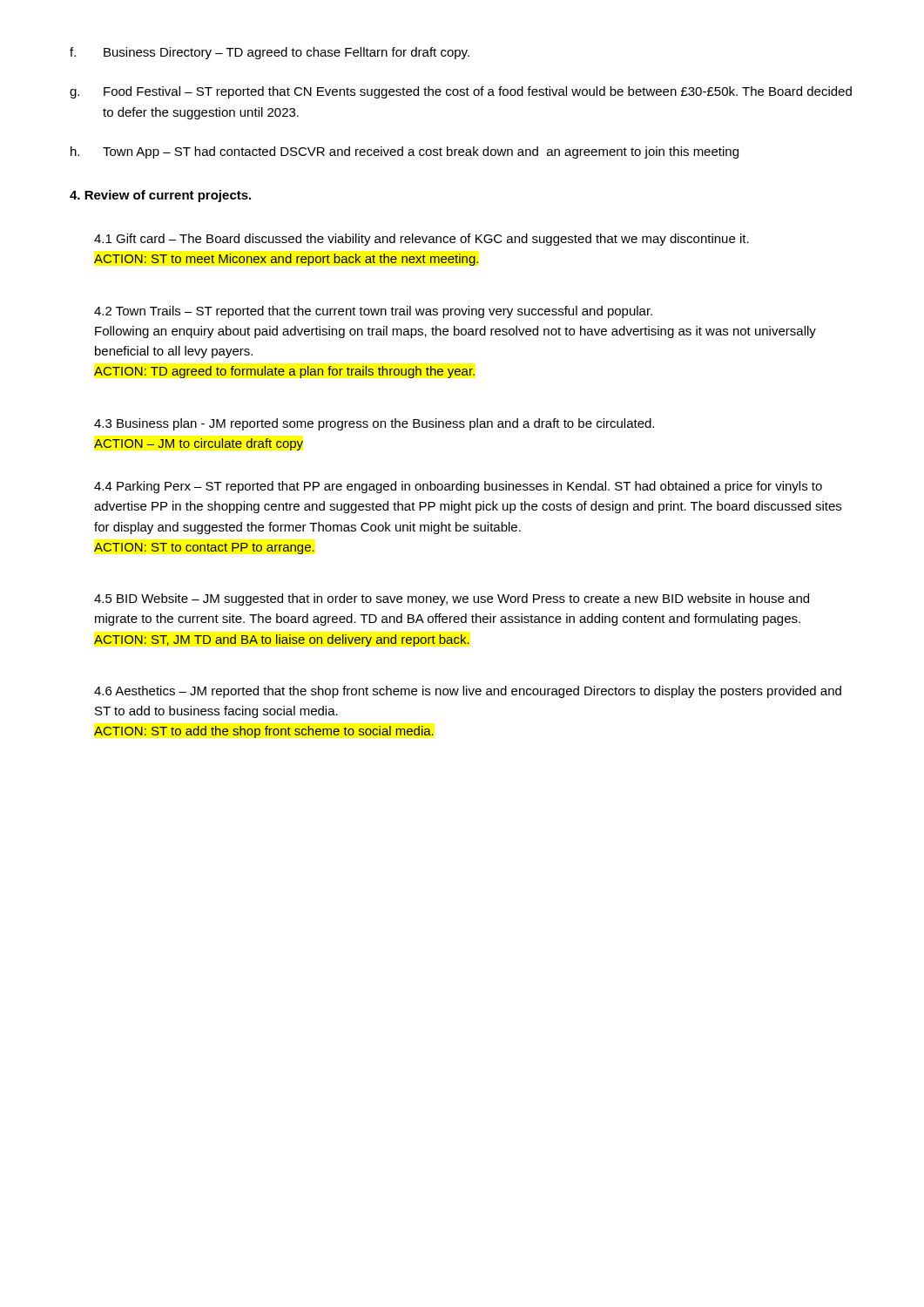Click on the section header that says "4. Review of current projects."
Viewport: 924px width, 1307px height.
[x=161, y=195]
